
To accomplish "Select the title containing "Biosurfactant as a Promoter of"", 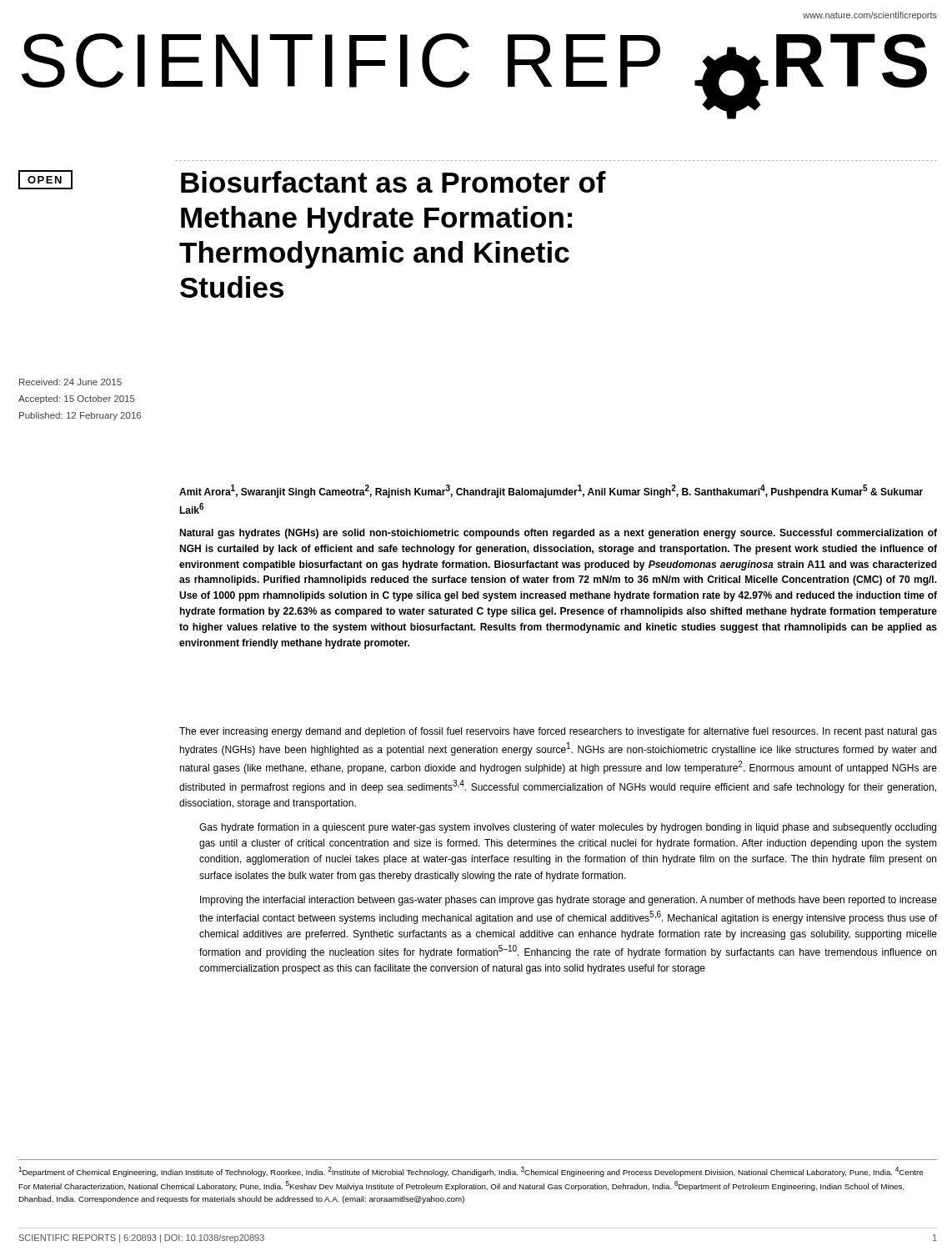I will tap(558, 235).
